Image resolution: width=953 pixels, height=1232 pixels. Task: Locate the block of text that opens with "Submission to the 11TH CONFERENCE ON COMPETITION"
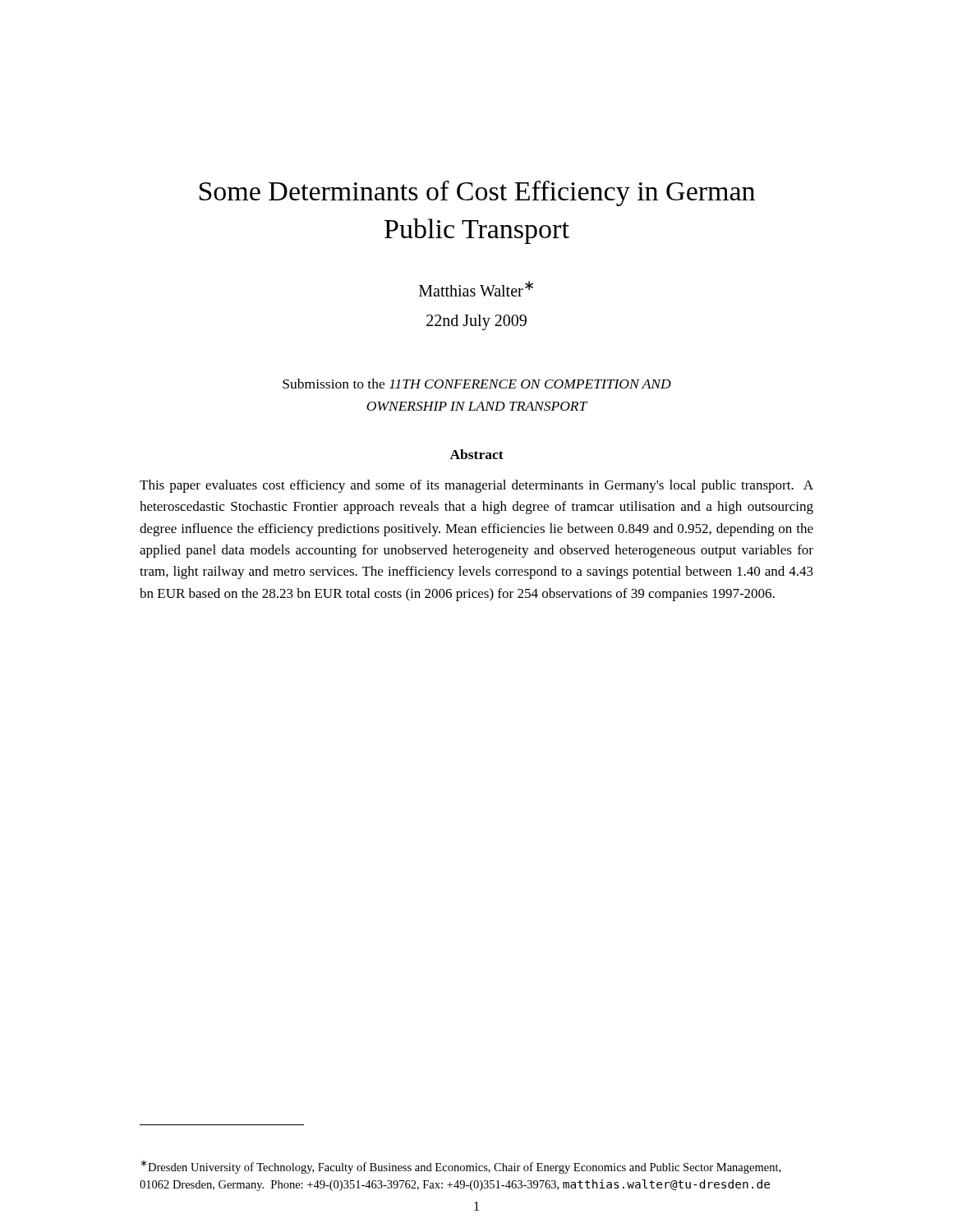[x=476, y=395]
